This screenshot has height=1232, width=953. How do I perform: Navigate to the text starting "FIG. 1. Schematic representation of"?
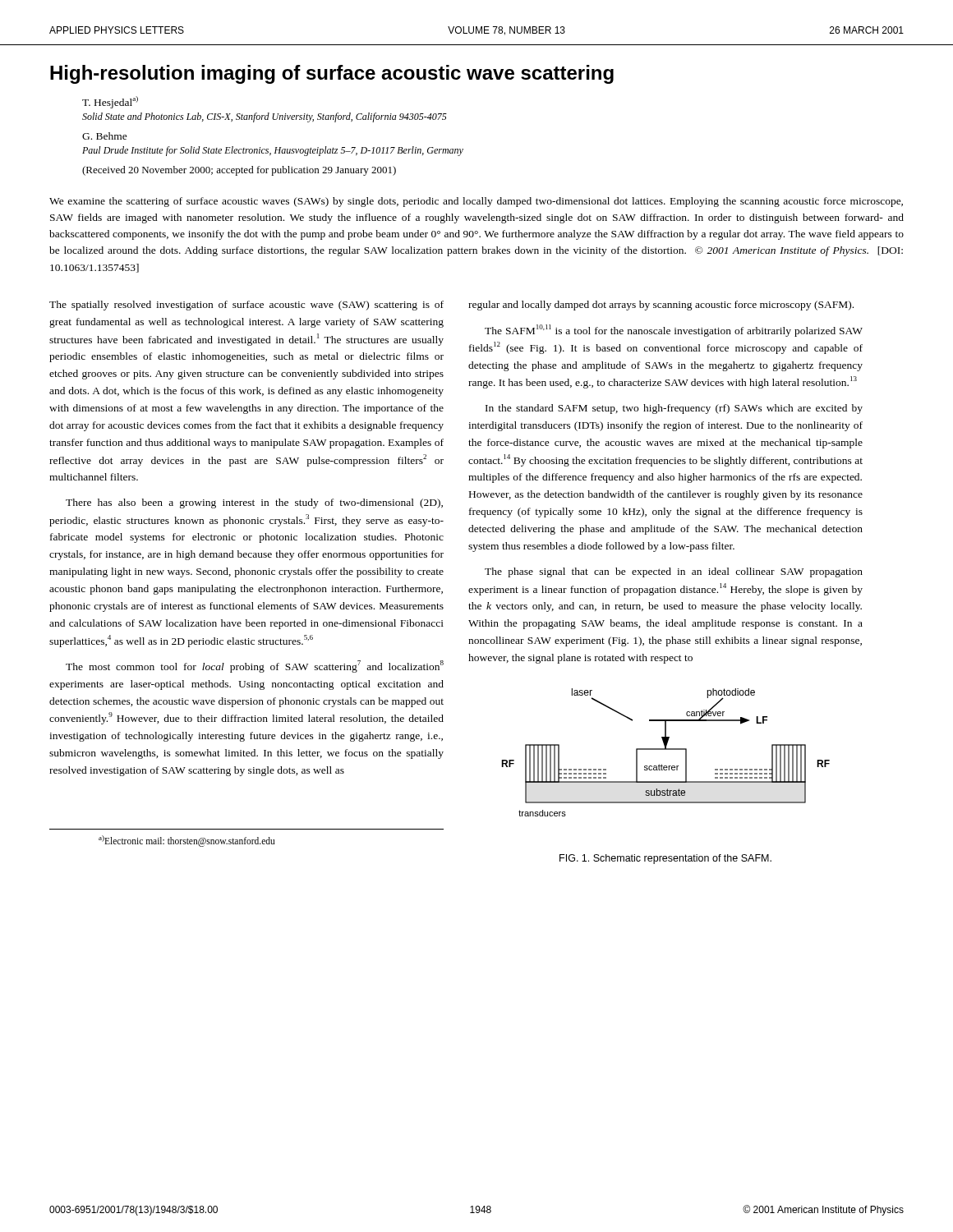[x=665, y=858]
